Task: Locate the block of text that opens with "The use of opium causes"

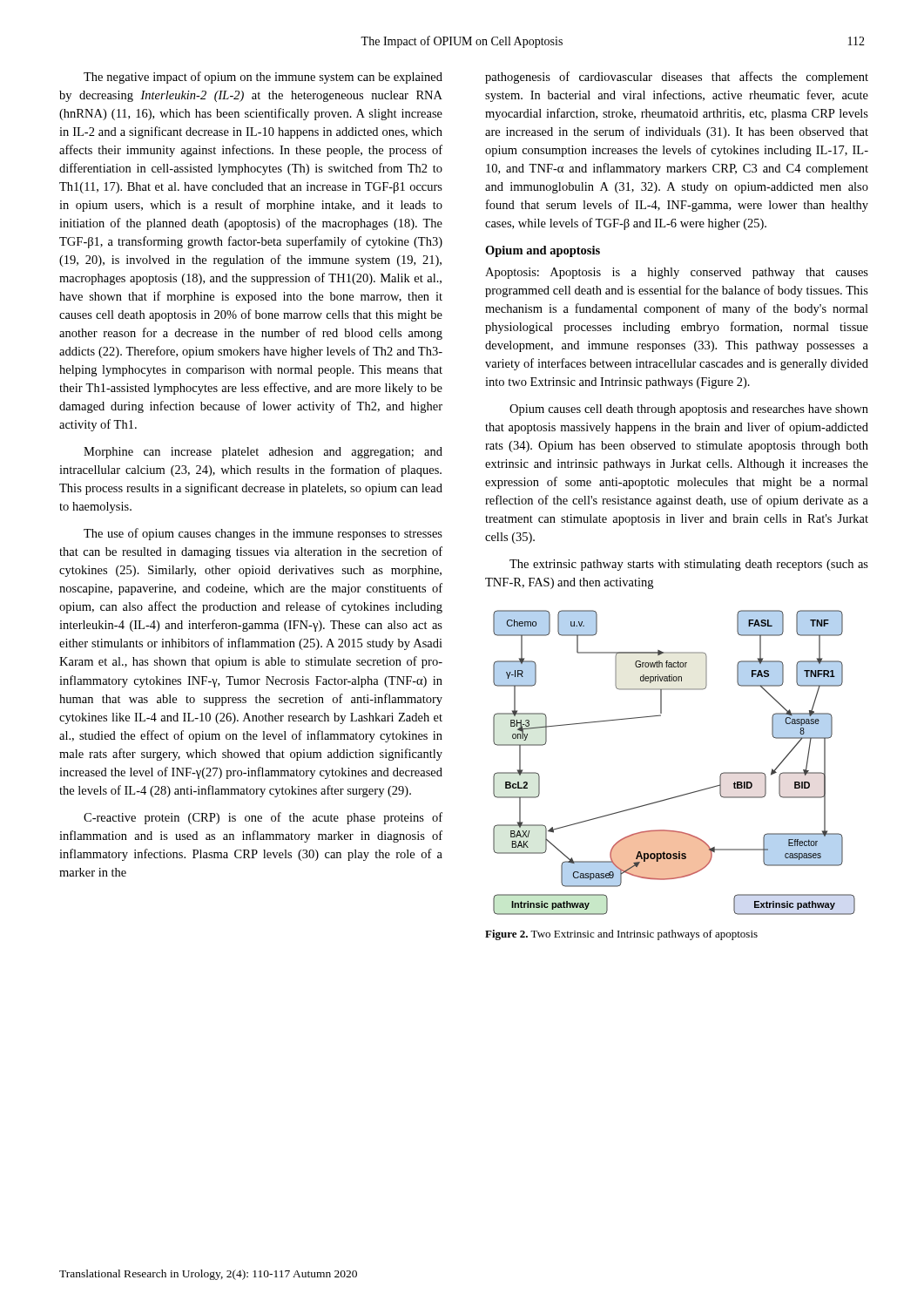Action: click(x=251, y=662)
